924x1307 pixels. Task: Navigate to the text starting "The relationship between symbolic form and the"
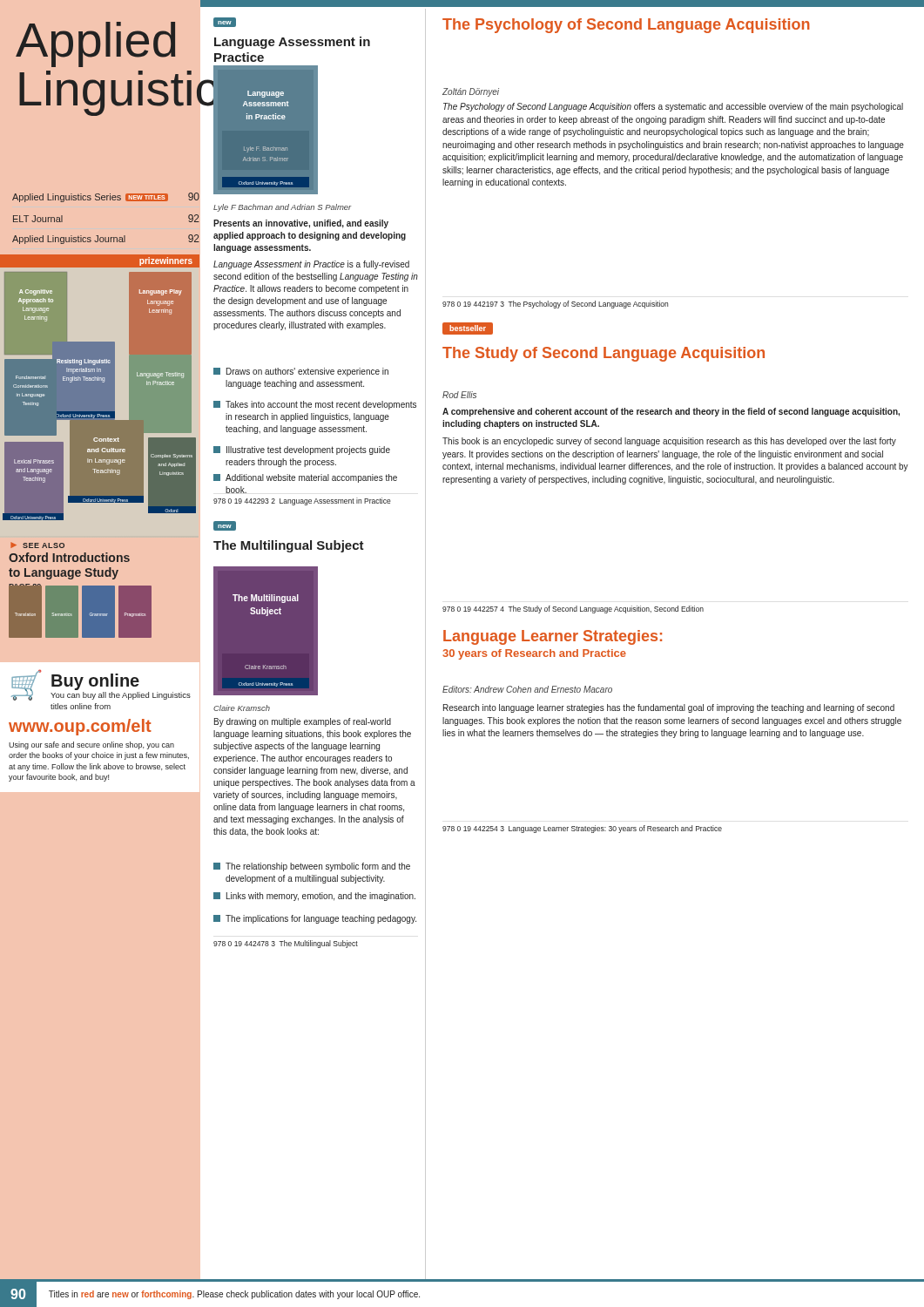point(316,873)
